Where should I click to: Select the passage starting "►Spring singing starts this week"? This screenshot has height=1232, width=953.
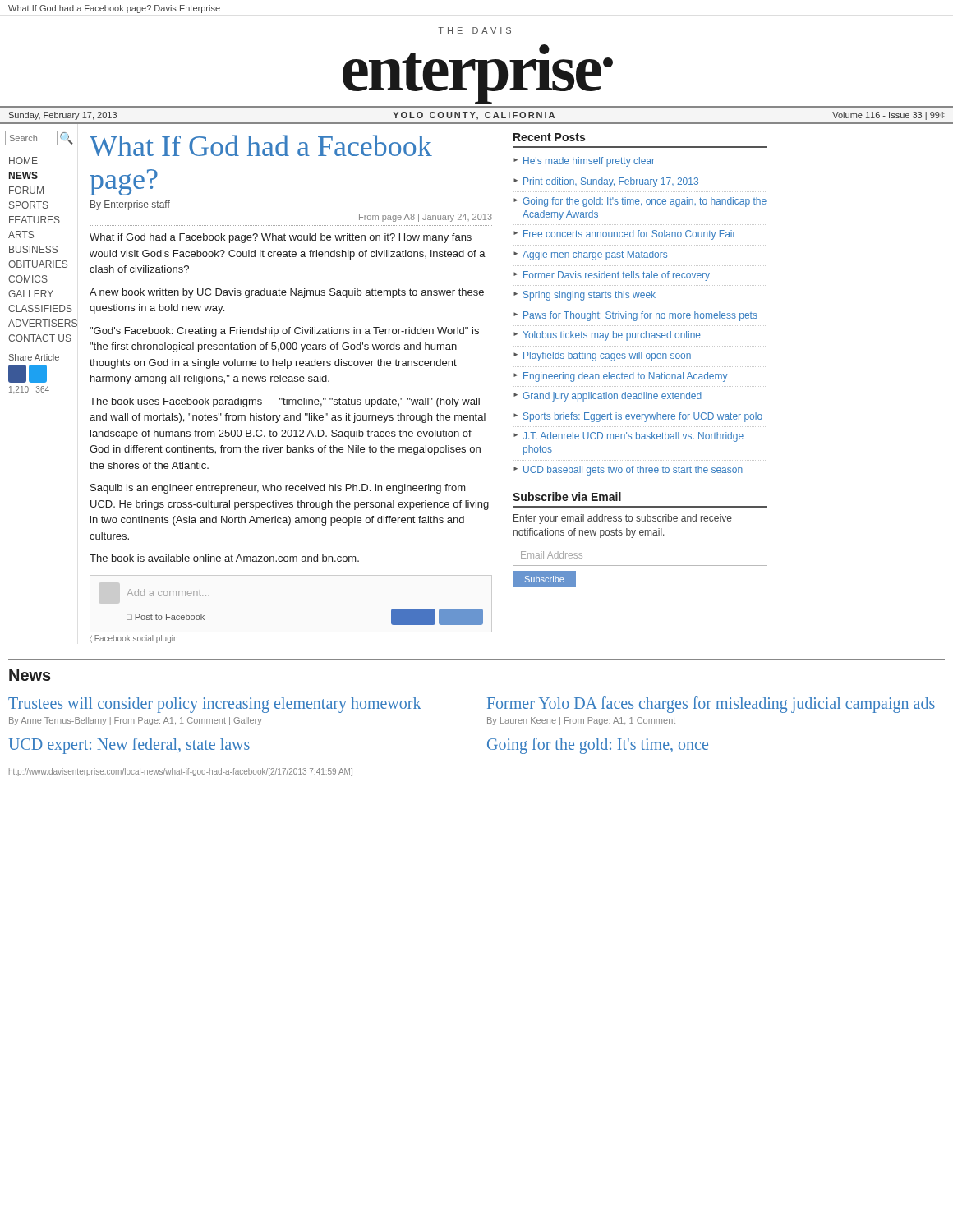584,295
